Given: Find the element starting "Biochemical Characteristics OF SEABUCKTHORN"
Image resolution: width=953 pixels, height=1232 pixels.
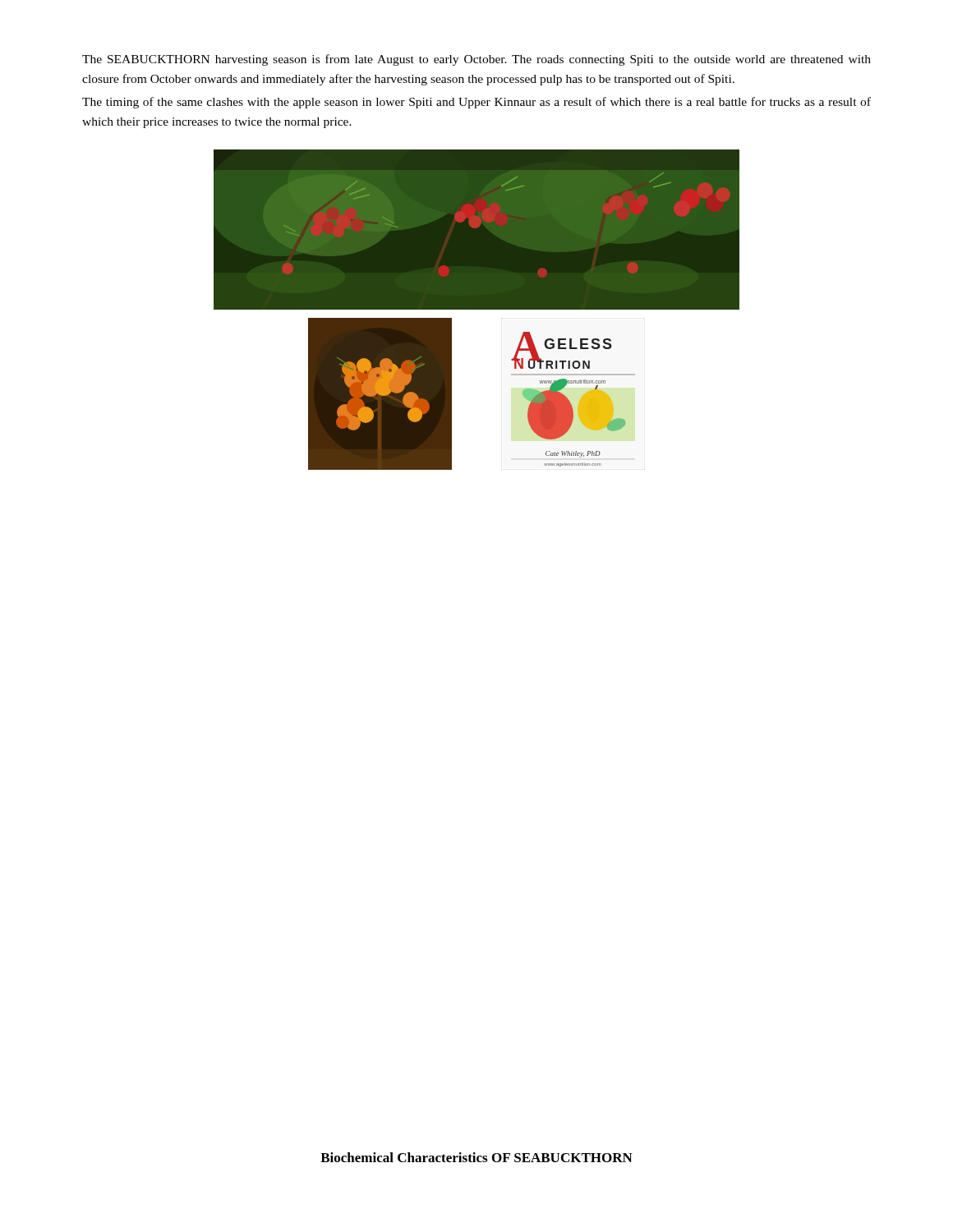Looking at the screenshot, I should [476, 1158].
